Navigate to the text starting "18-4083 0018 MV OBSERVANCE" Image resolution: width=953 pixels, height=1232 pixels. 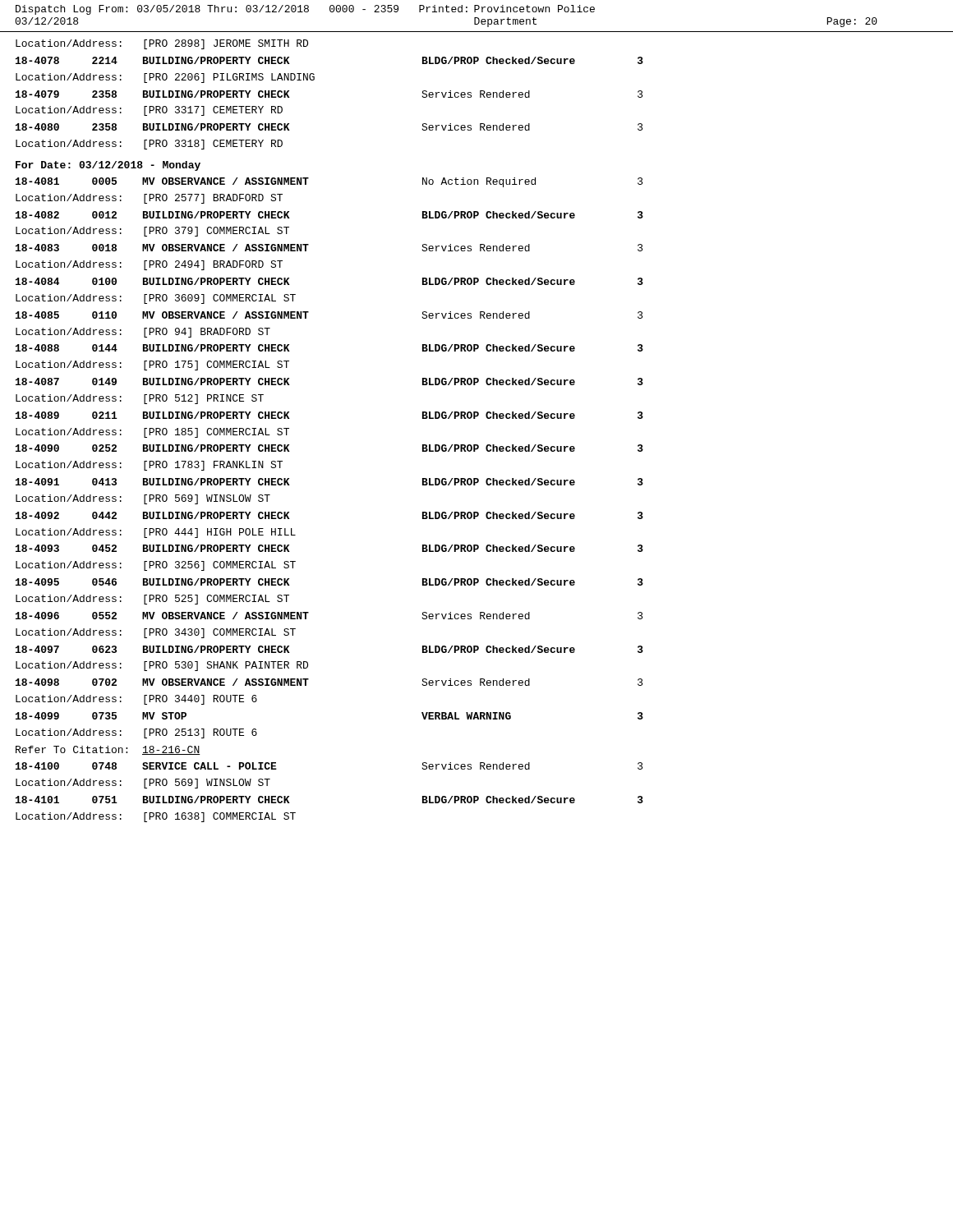[x=476, y=258]
